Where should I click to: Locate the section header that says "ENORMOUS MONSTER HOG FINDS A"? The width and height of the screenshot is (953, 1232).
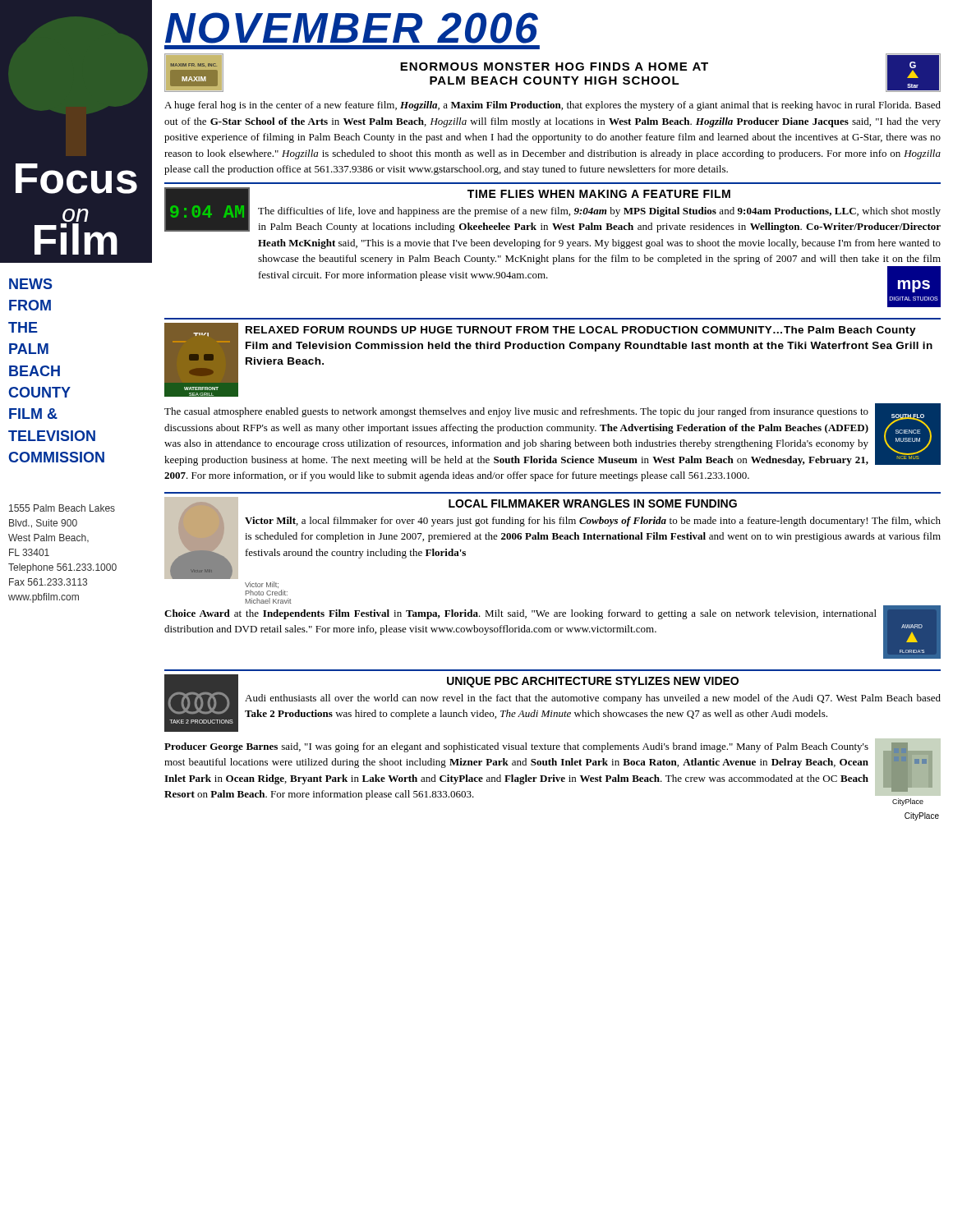pos(555,73)
